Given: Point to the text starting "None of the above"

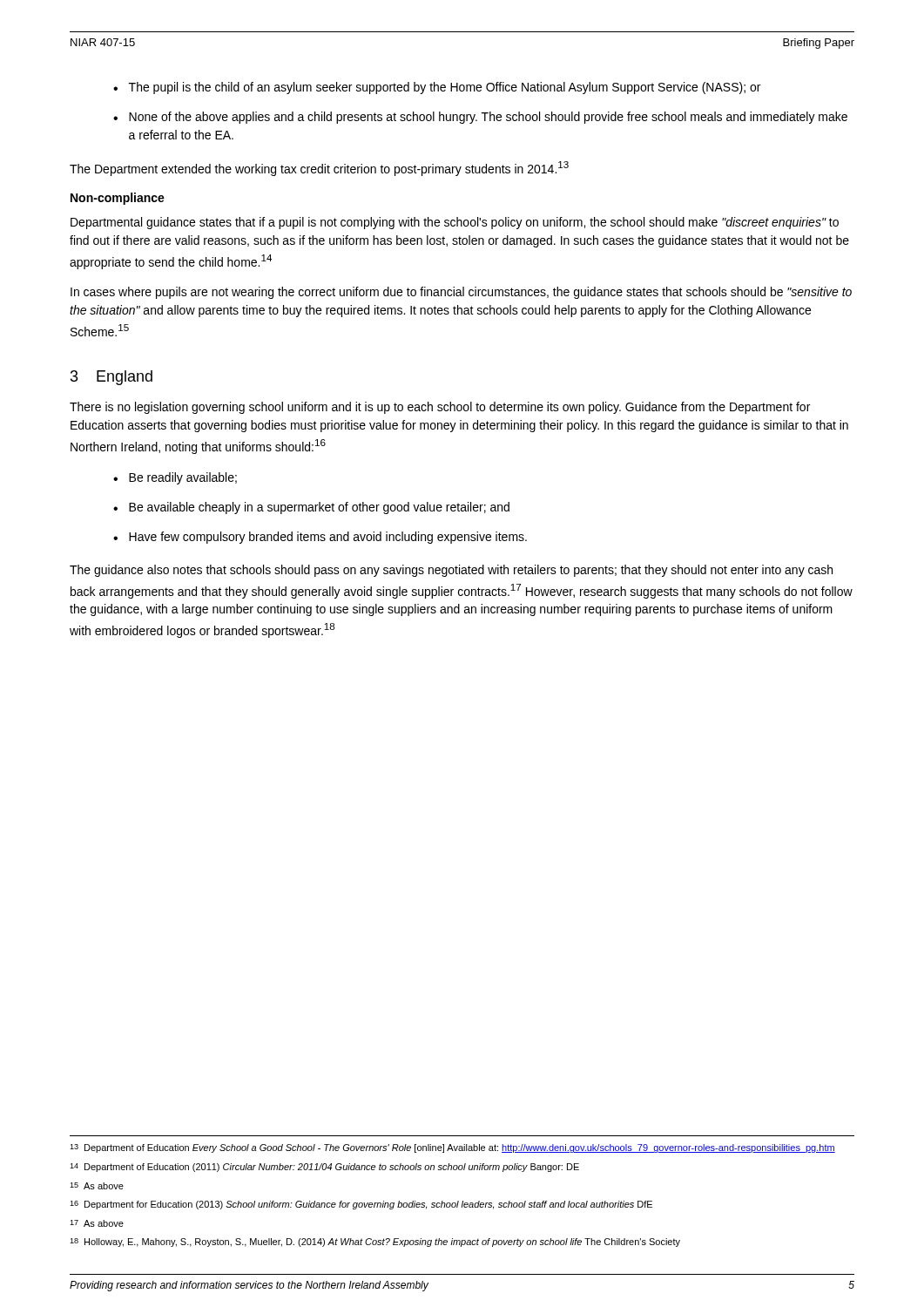Looking at the screenshot, I should (x=488, y=126).
